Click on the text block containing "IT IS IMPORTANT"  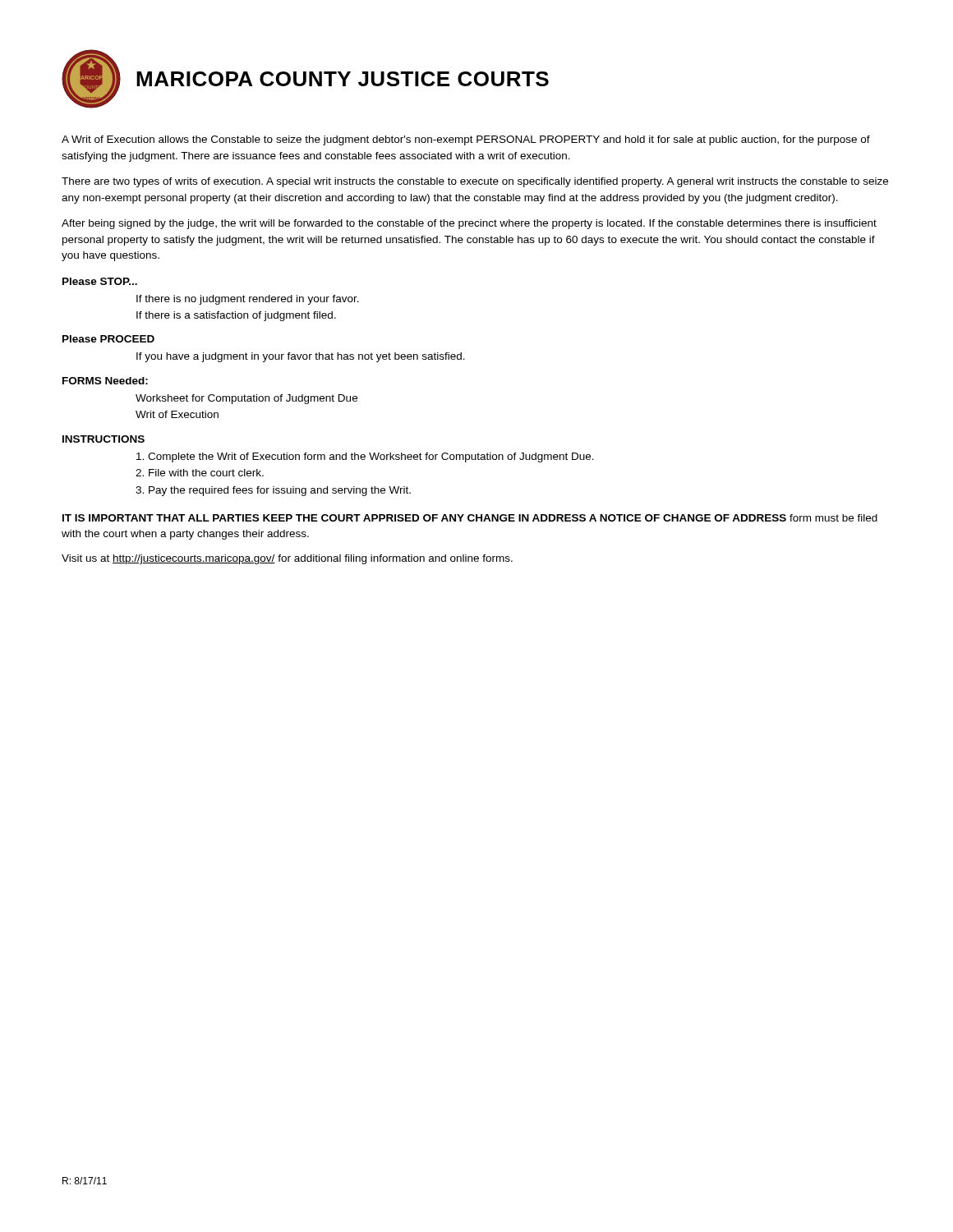[x=470, y=526]
